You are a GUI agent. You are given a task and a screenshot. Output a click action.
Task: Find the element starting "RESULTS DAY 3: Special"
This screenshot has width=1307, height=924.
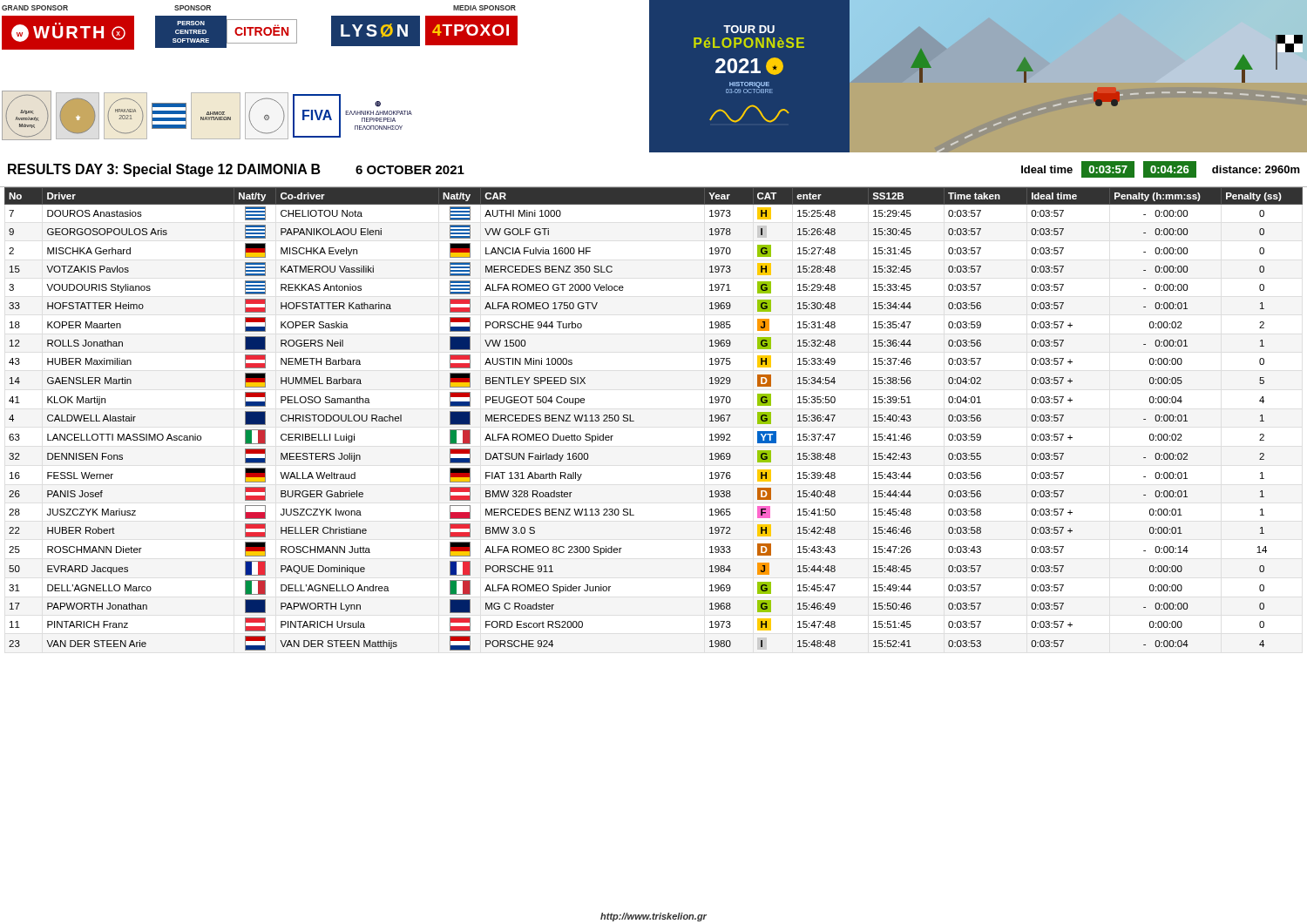coord(165,169)
